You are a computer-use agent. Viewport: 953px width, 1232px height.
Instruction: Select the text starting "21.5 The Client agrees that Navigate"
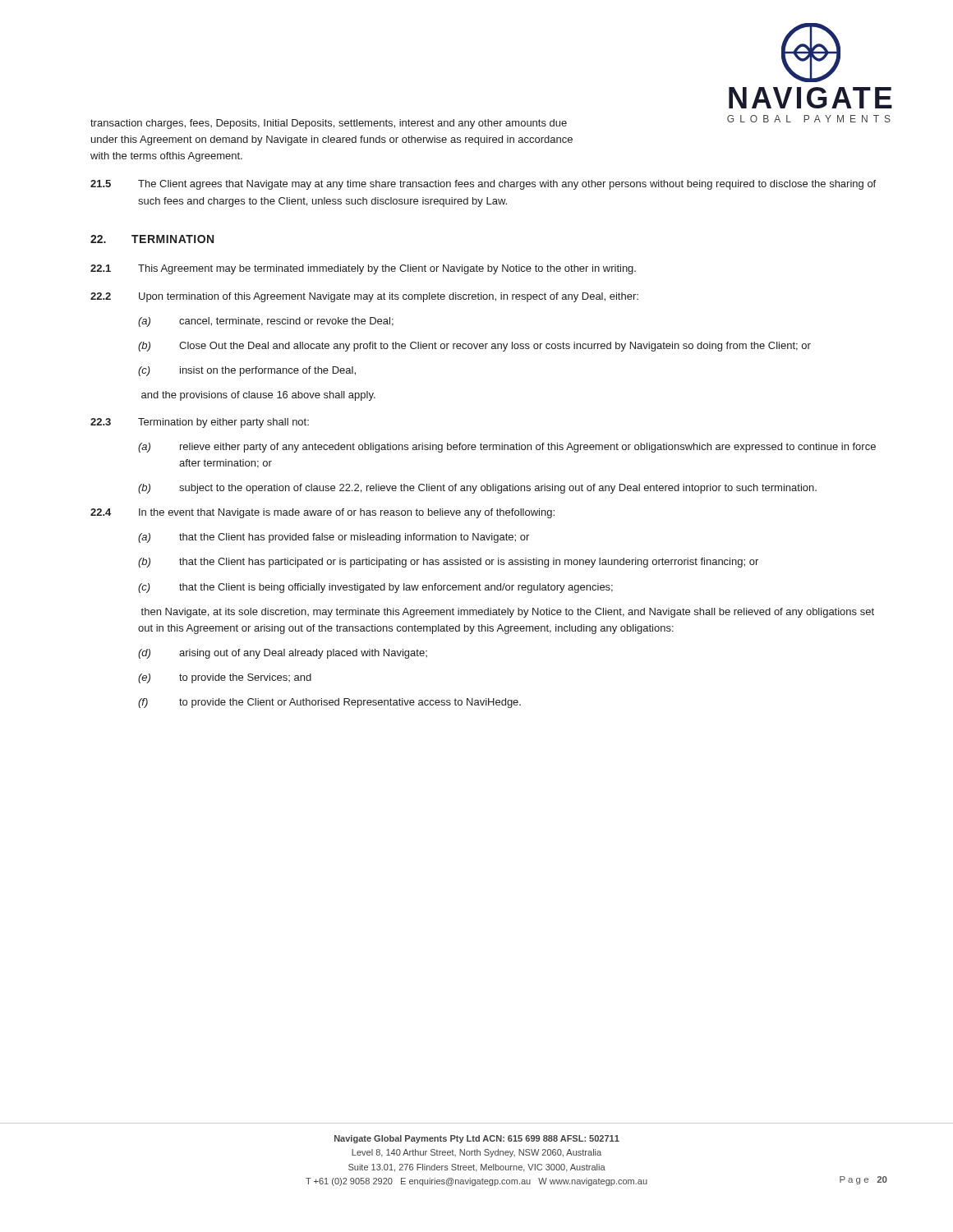pyautogui.click(x=489, y=193)
